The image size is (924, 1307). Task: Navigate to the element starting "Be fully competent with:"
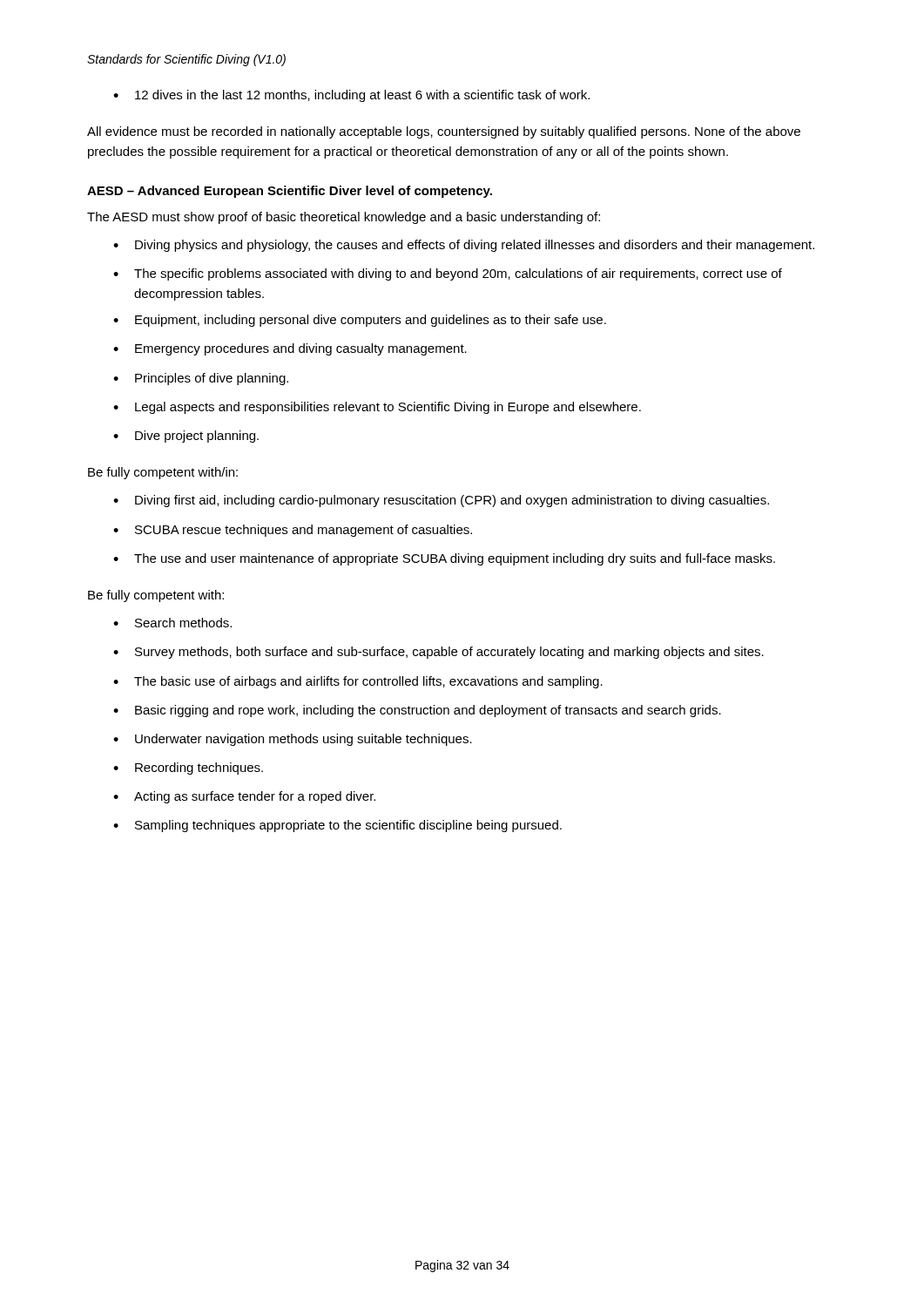[156, 595]
